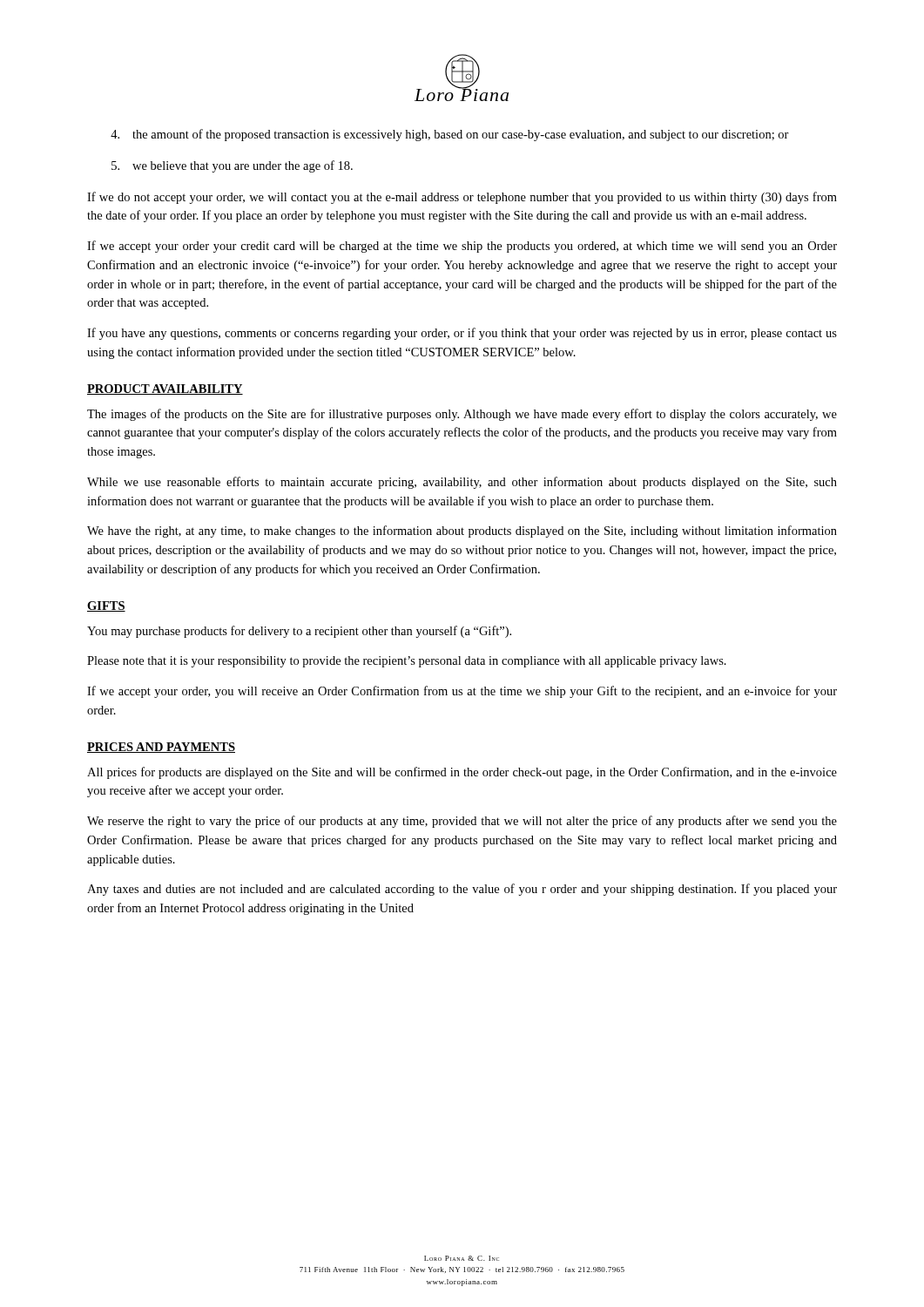Image resolution: width=924 pixels, height=1307 pixels.
Task: Locate the logo
Action: click(x=462, y=81)
